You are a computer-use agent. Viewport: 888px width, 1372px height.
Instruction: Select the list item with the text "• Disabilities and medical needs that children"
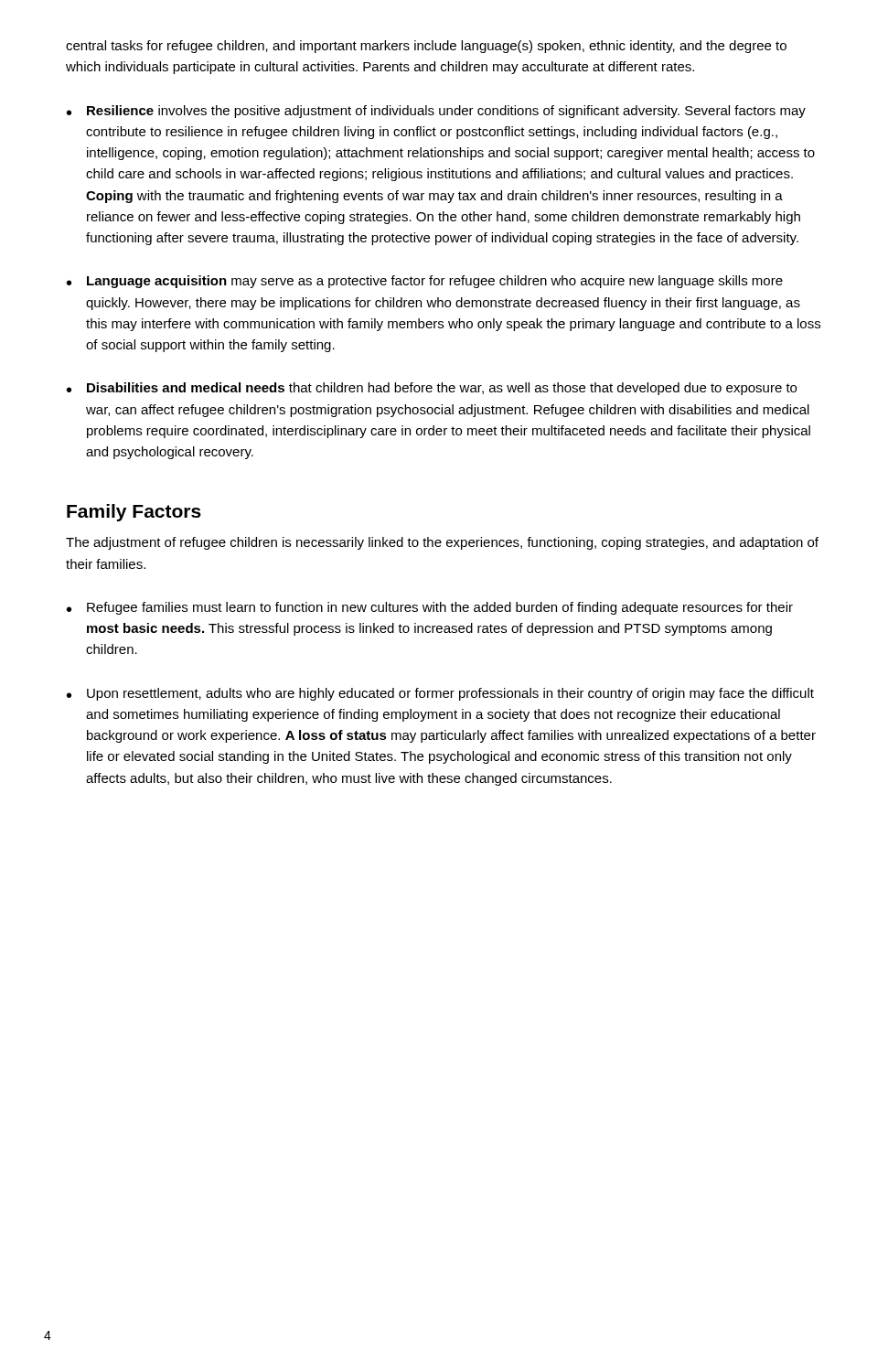(444, 420)
